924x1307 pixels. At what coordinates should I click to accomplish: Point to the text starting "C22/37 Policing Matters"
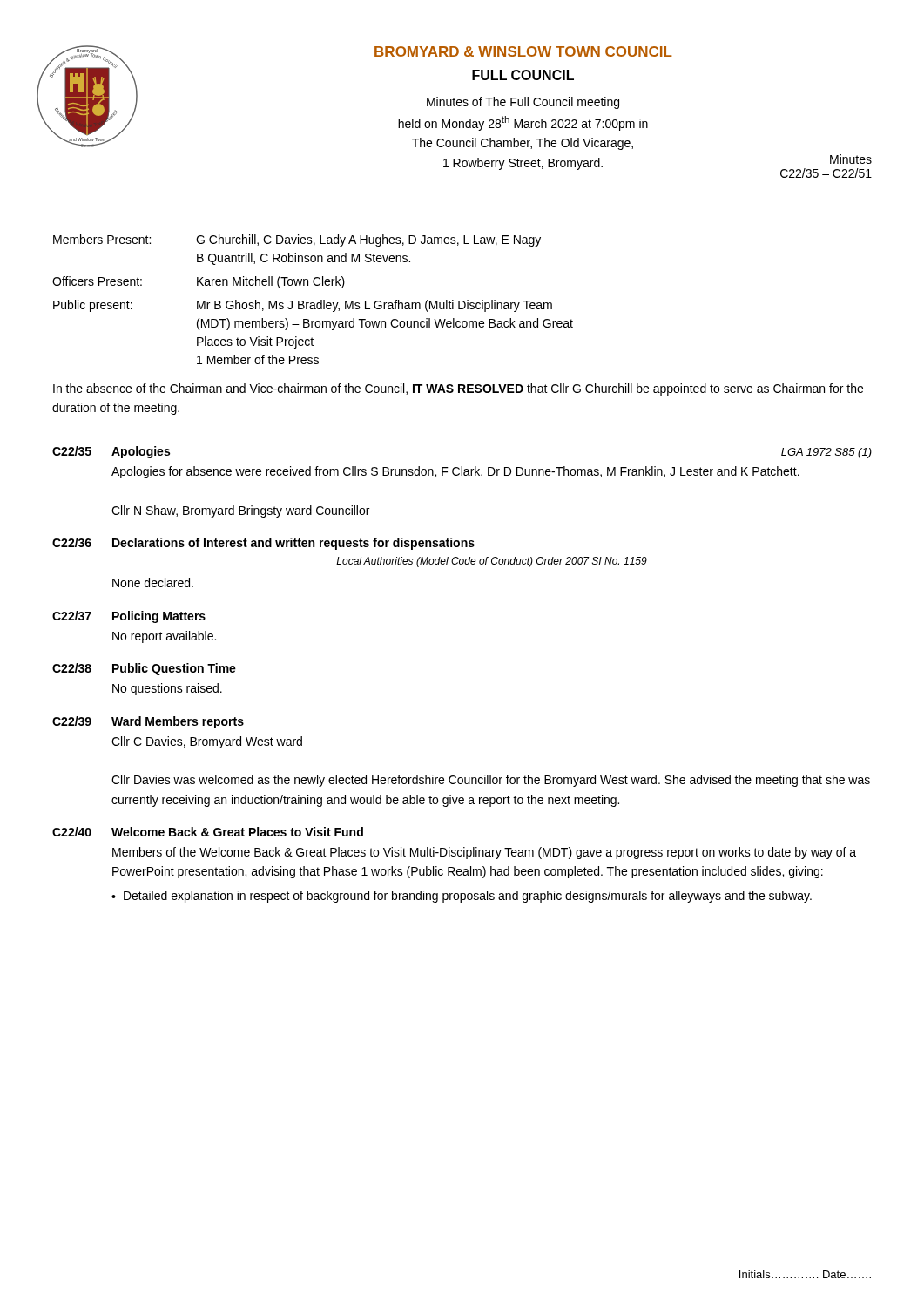point(129,616)
